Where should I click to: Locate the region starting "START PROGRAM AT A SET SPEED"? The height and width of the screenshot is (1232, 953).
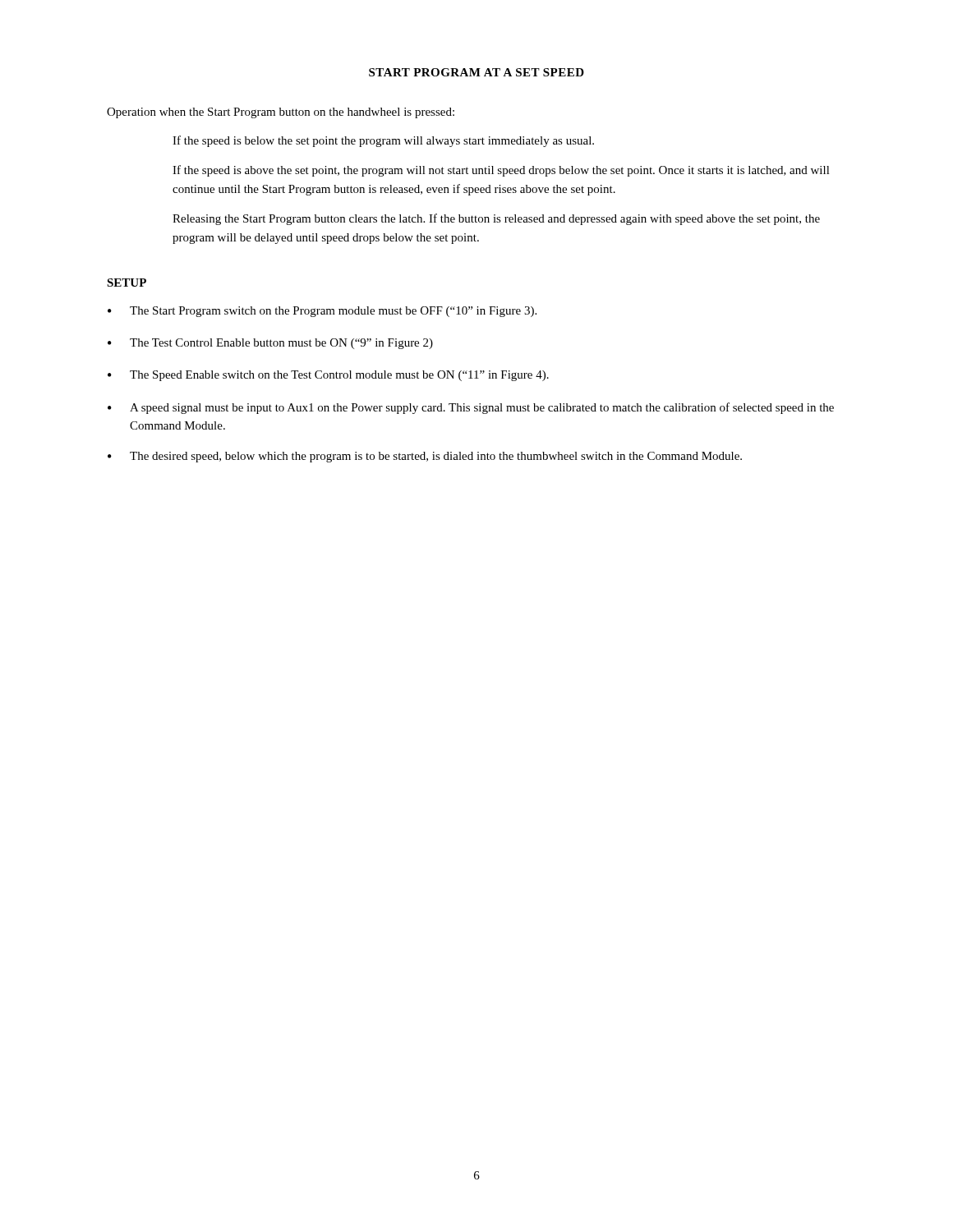pyautogui.click(x=476, y=72)
